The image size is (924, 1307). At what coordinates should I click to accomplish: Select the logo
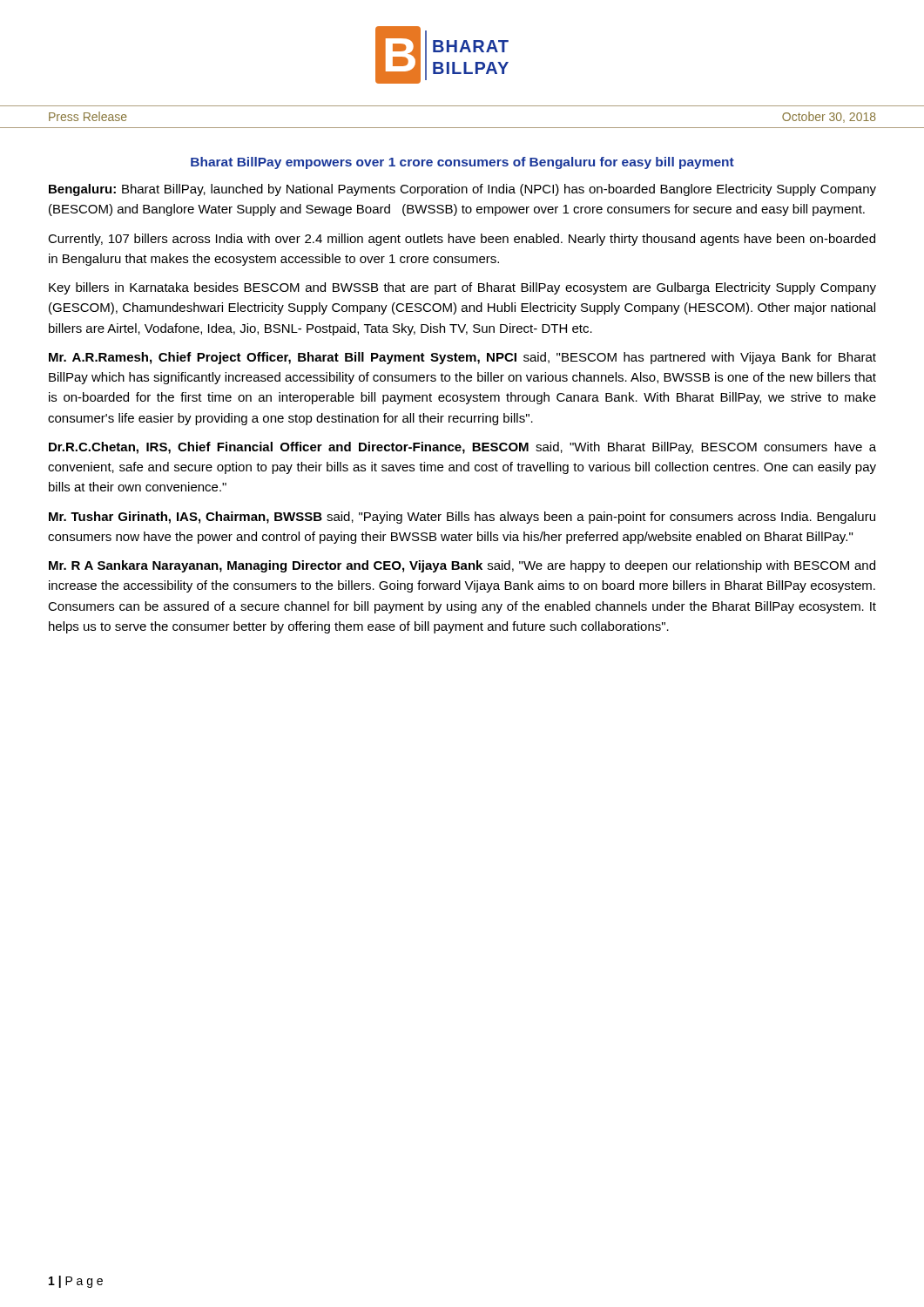coord(462,53)
